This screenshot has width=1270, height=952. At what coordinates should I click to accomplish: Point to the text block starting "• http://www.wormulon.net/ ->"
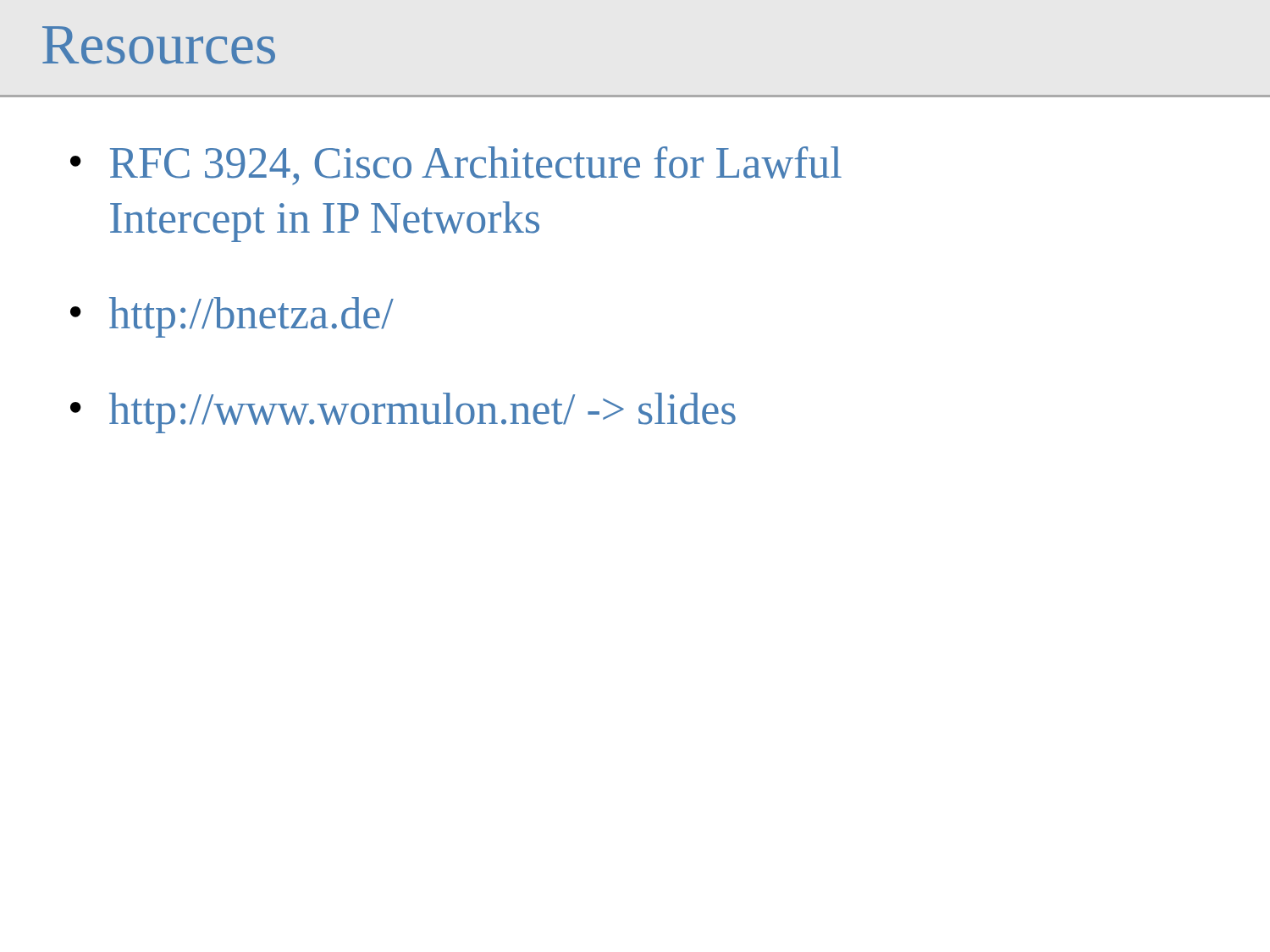[402, 409]
